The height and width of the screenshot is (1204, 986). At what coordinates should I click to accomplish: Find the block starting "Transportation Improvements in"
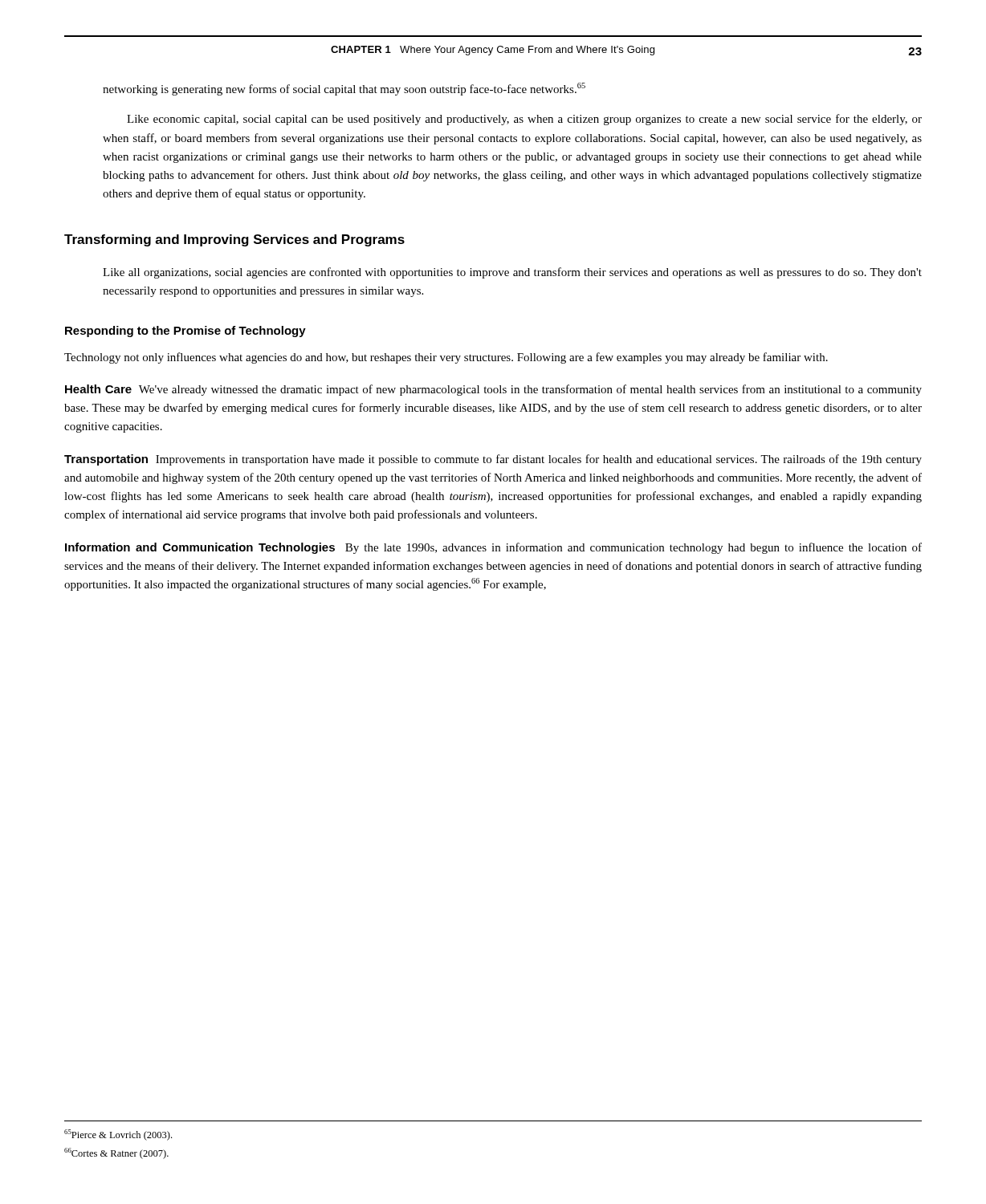[493, 486]
